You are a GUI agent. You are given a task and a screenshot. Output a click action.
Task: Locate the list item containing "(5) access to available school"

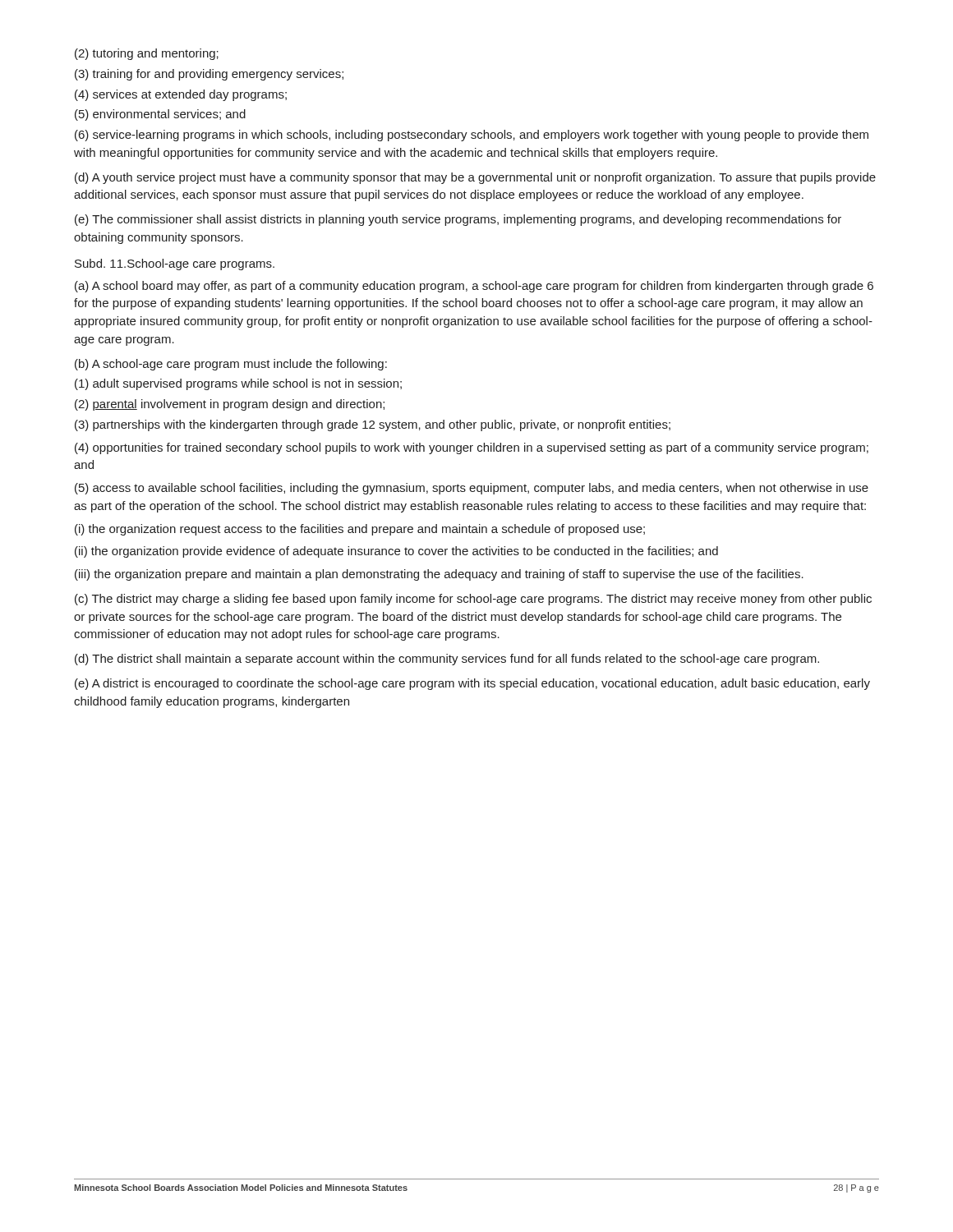coord(471,496)
